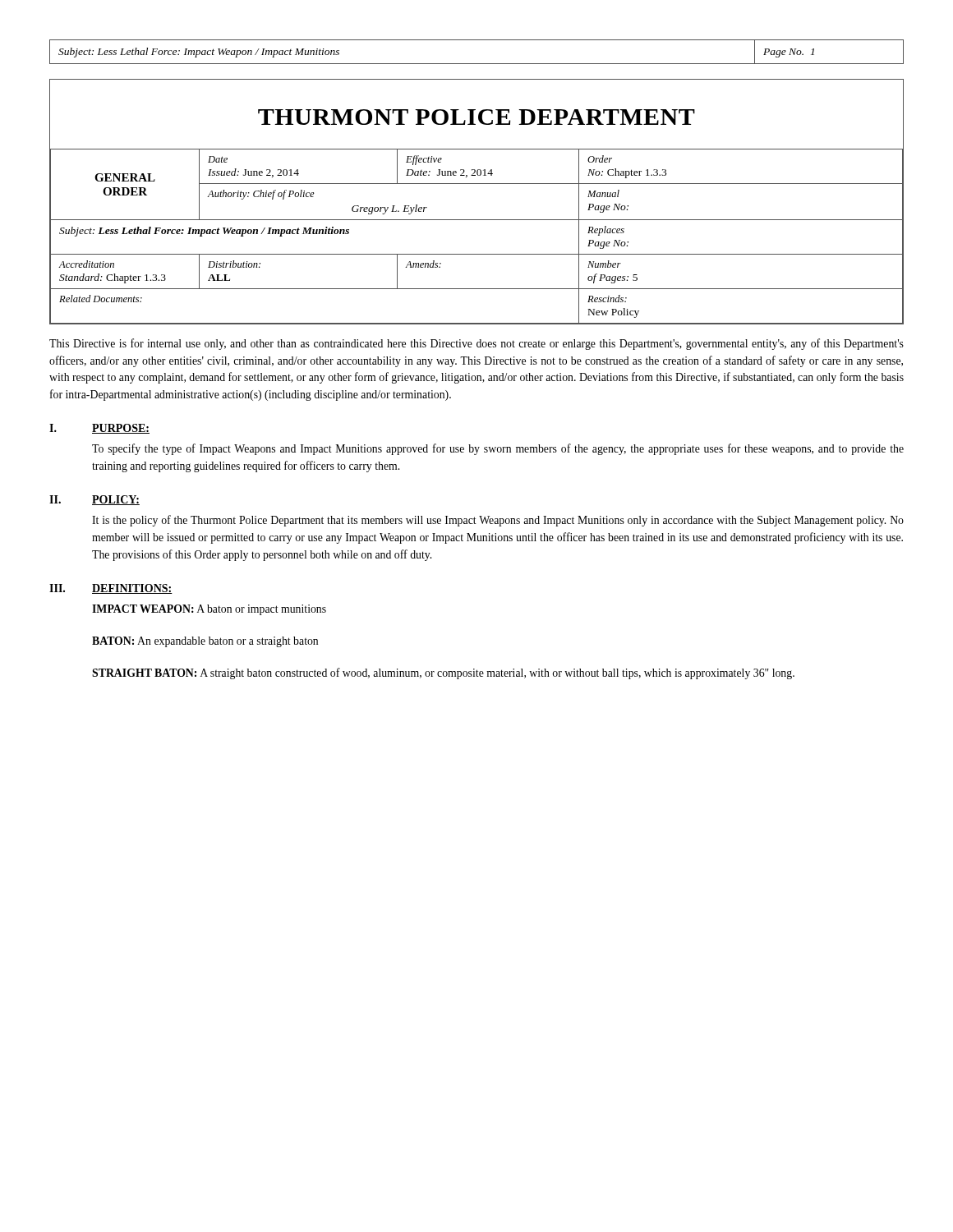Click on the title with the text "THURMONT POLICE DEPARTMENT"
This screenshot has height=1232, width=953.
pos(476,116)
